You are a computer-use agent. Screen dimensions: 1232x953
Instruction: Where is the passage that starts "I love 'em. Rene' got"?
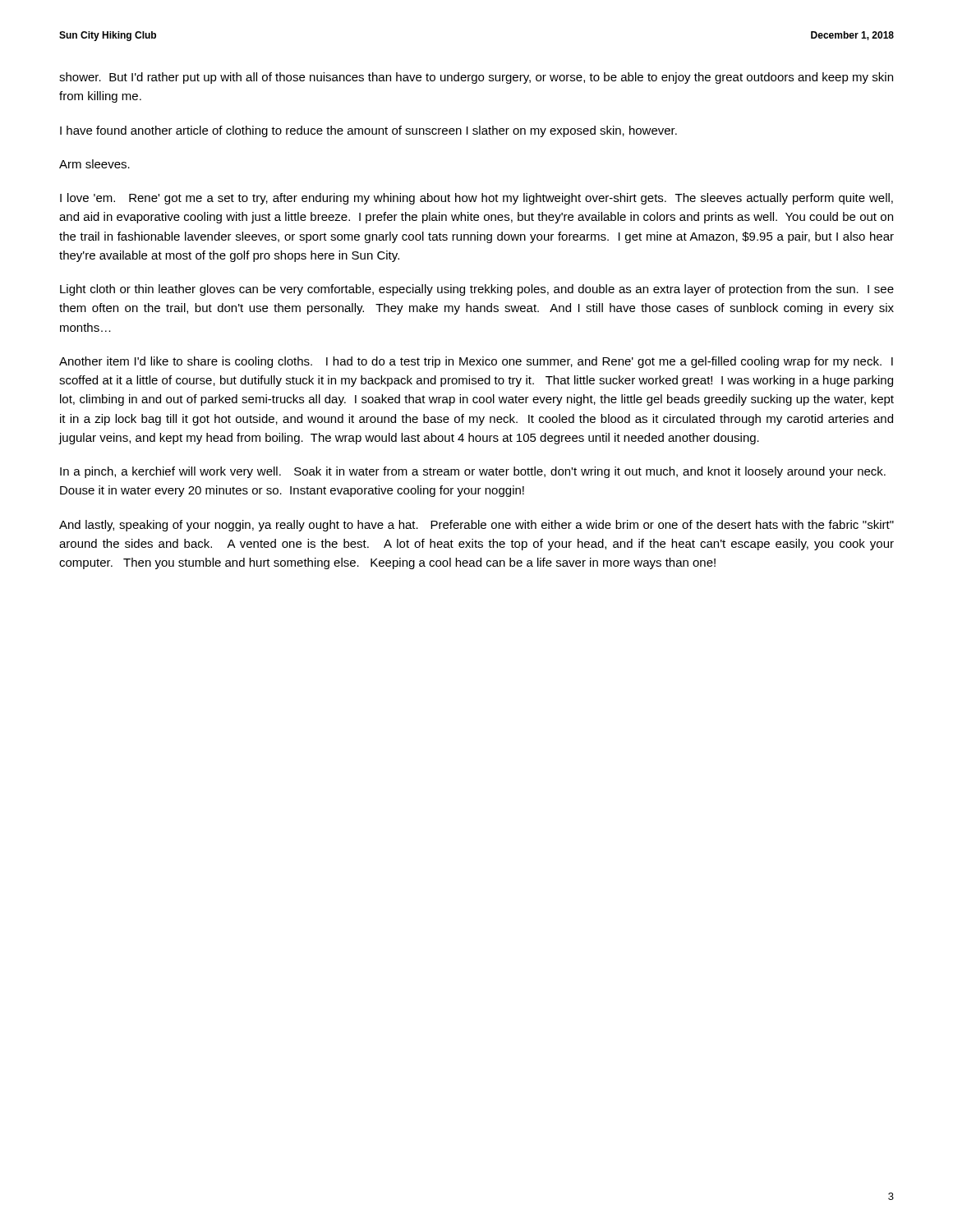pos(476,226)
